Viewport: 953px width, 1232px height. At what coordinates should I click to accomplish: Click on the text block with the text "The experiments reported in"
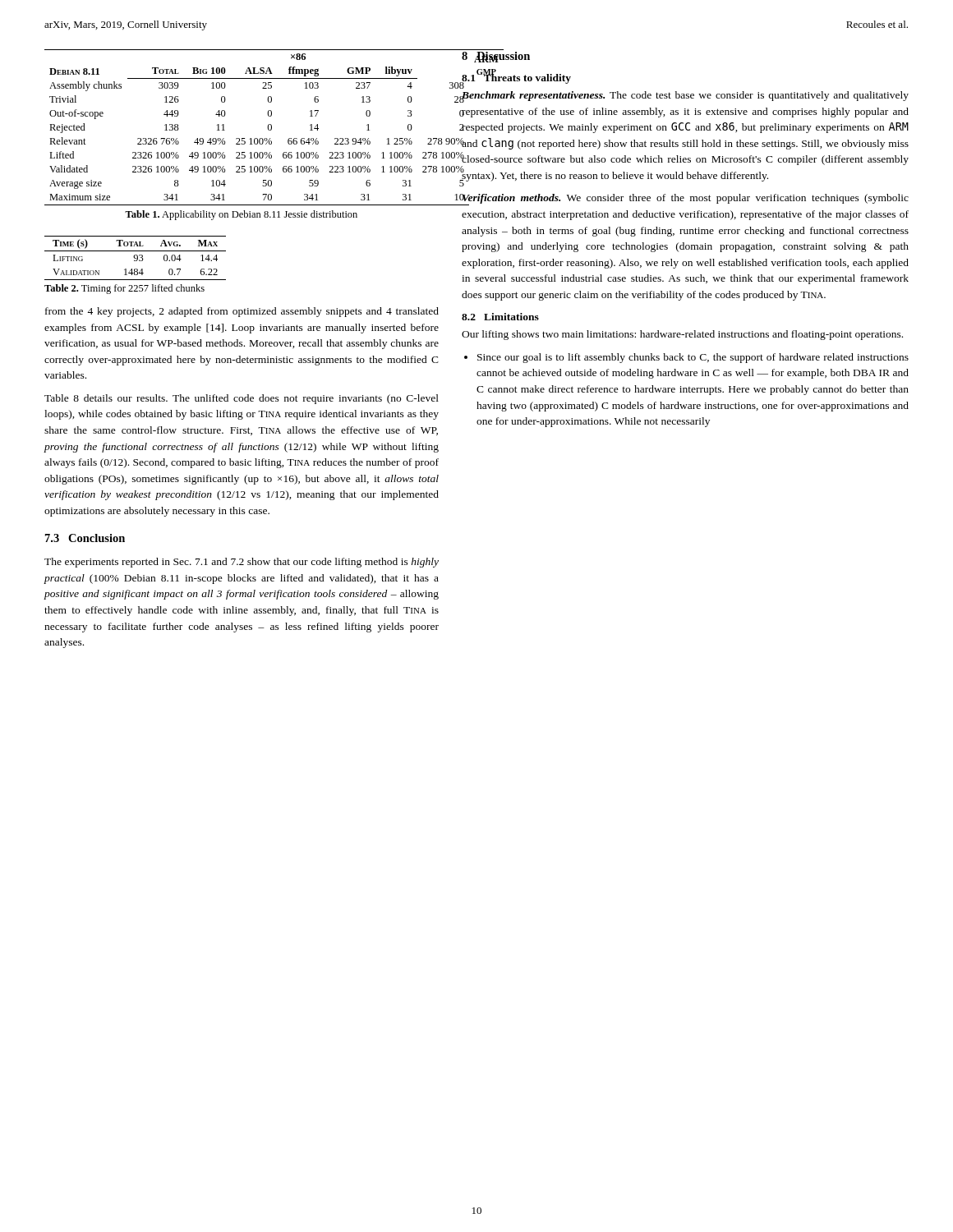[x=242, y=602]
